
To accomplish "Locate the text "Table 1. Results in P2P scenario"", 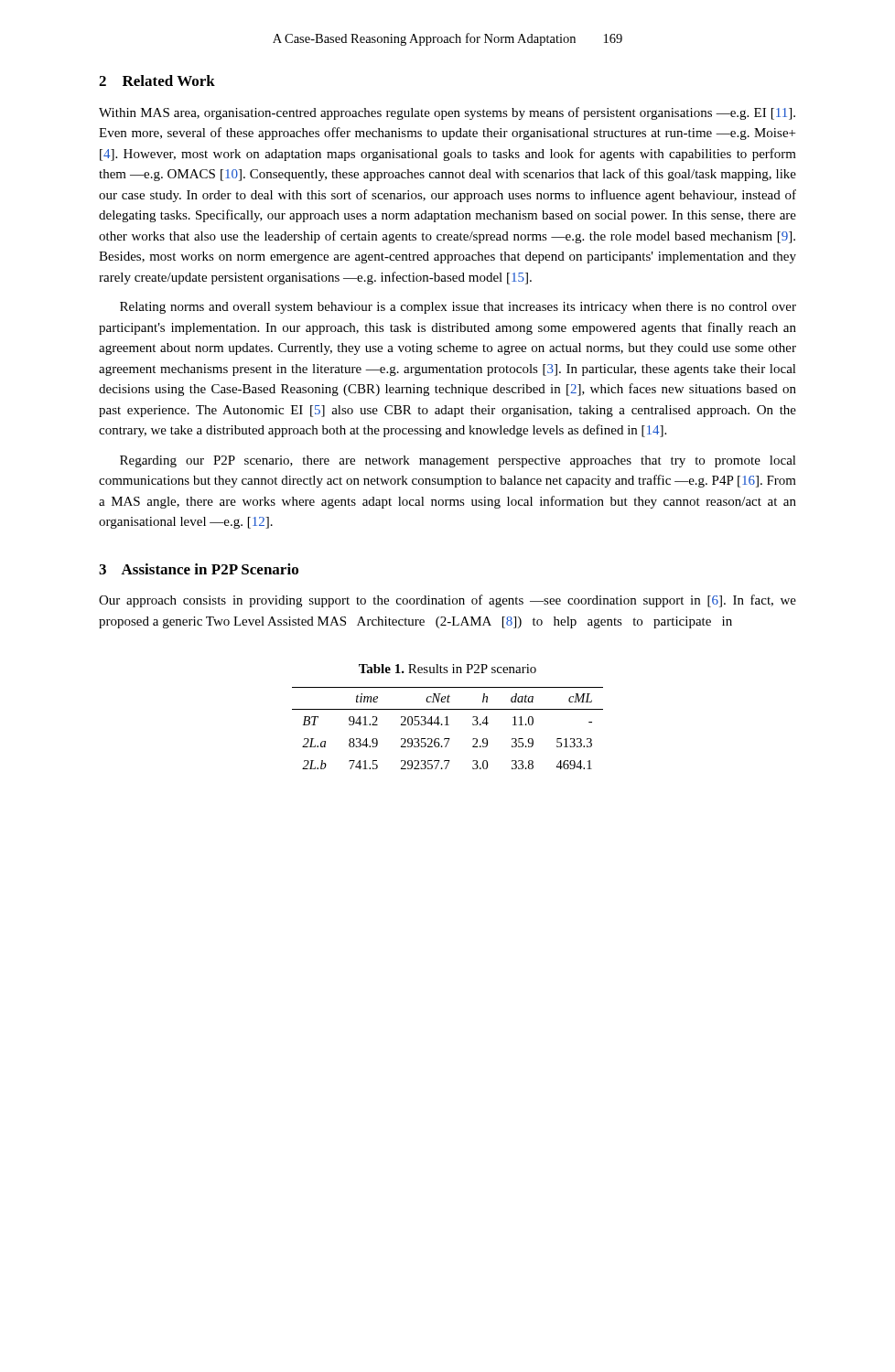I will coord(448,669).
